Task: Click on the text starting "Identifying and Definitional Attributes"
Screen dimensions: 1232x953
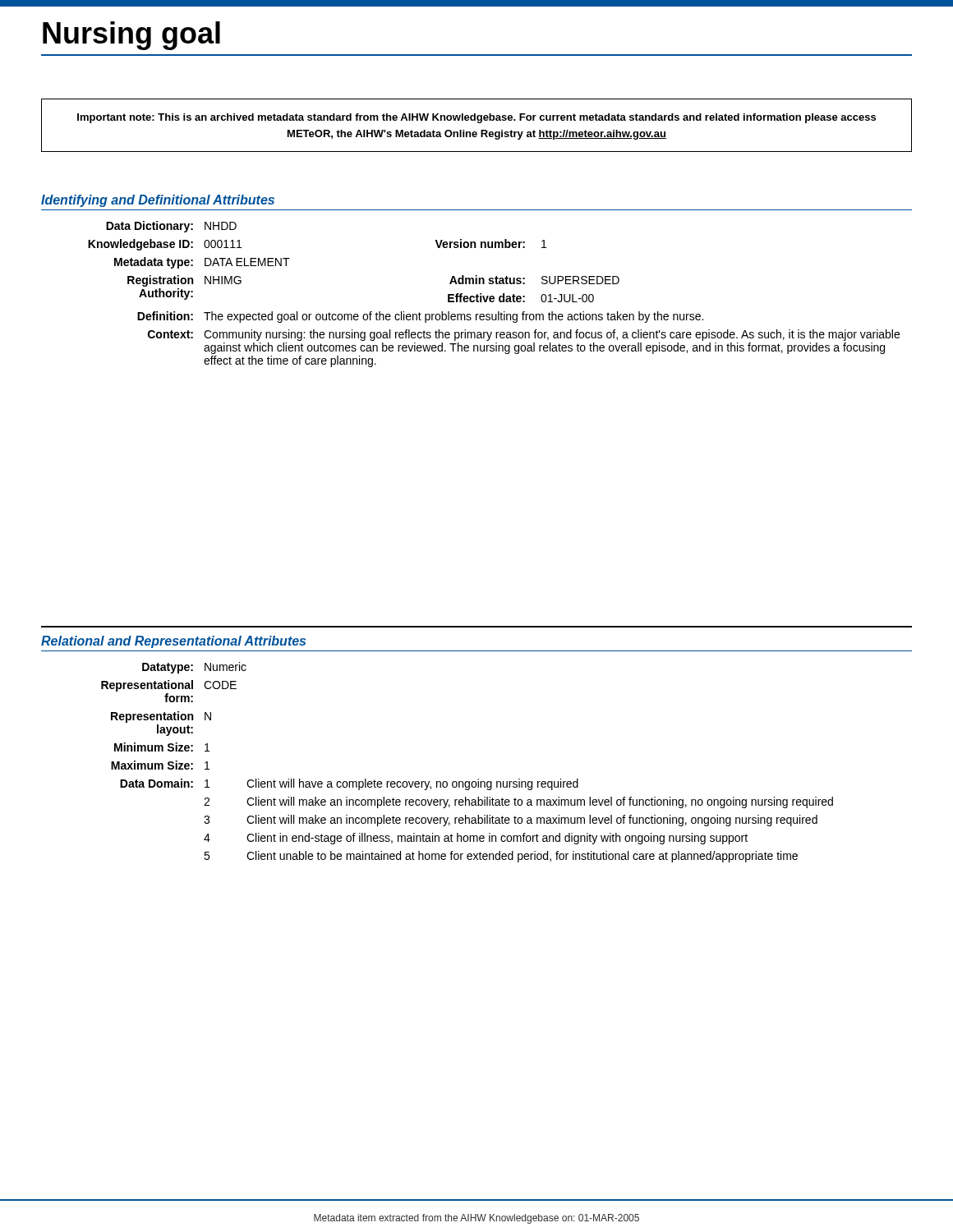Action: (x=158, y=200)
